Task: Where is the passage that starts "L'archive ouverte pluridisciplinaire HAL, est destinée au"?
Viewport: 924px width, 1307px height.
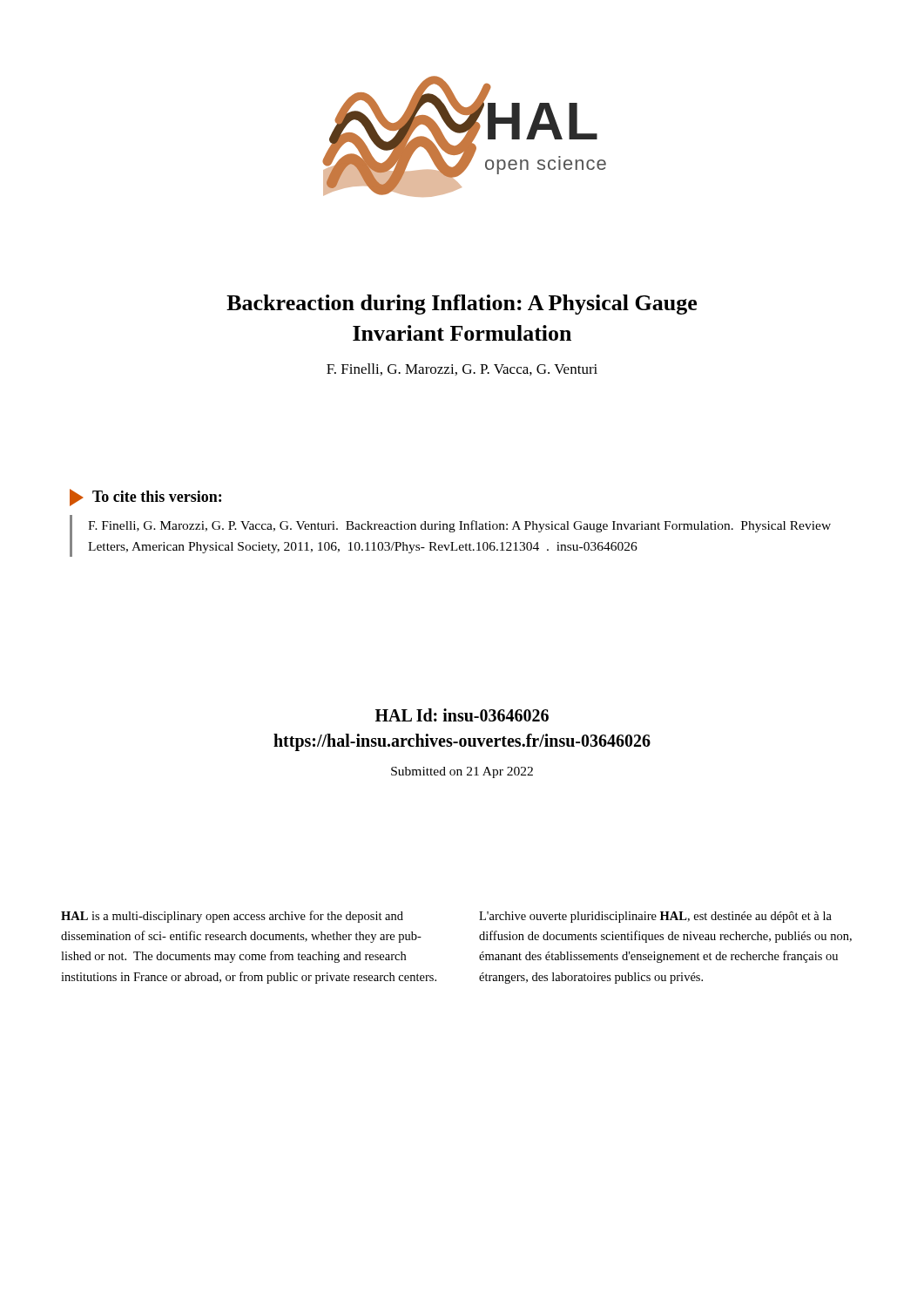Action: [666, 946]
